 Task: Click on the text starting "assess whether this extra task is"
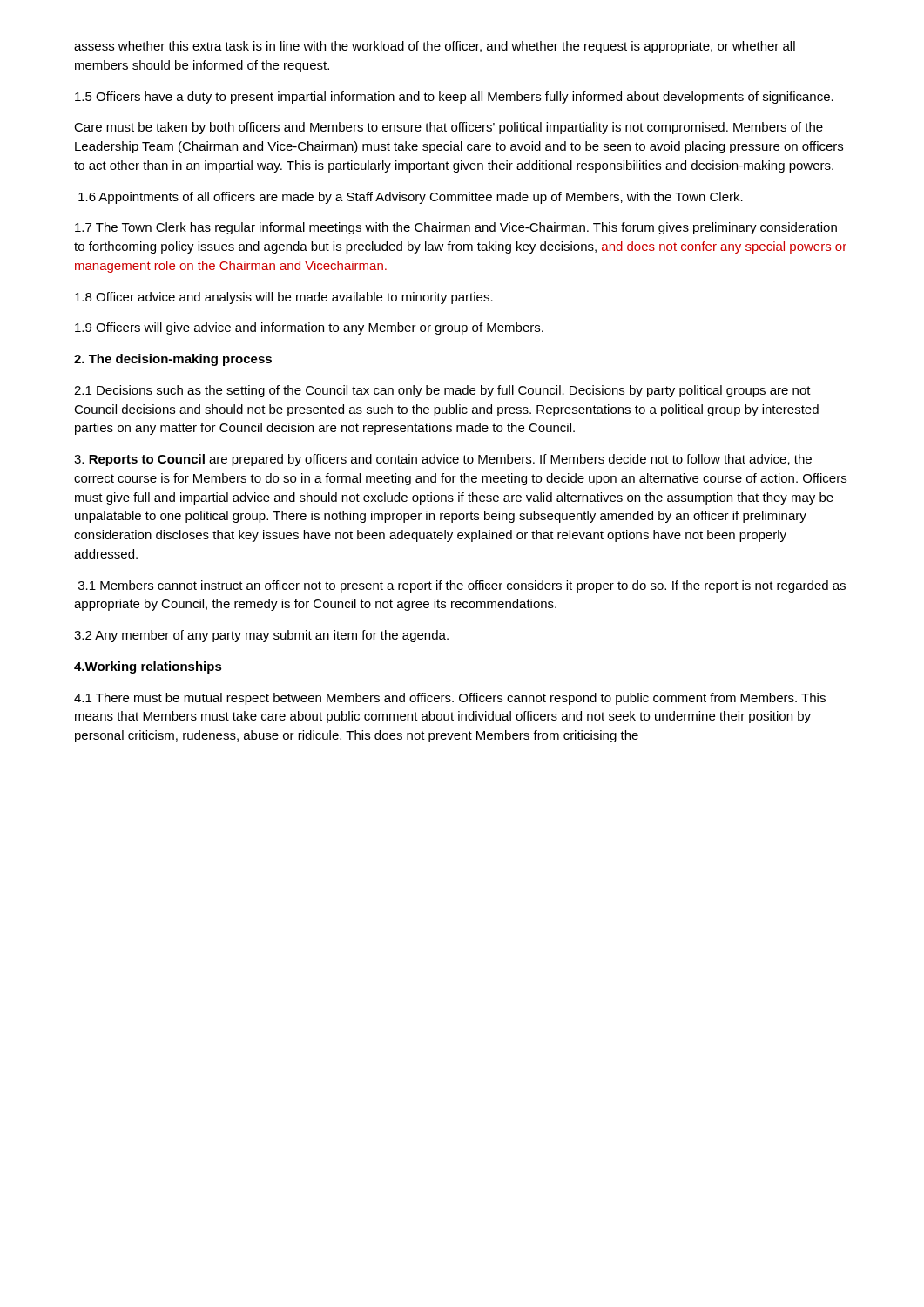[x=435, y=55]
